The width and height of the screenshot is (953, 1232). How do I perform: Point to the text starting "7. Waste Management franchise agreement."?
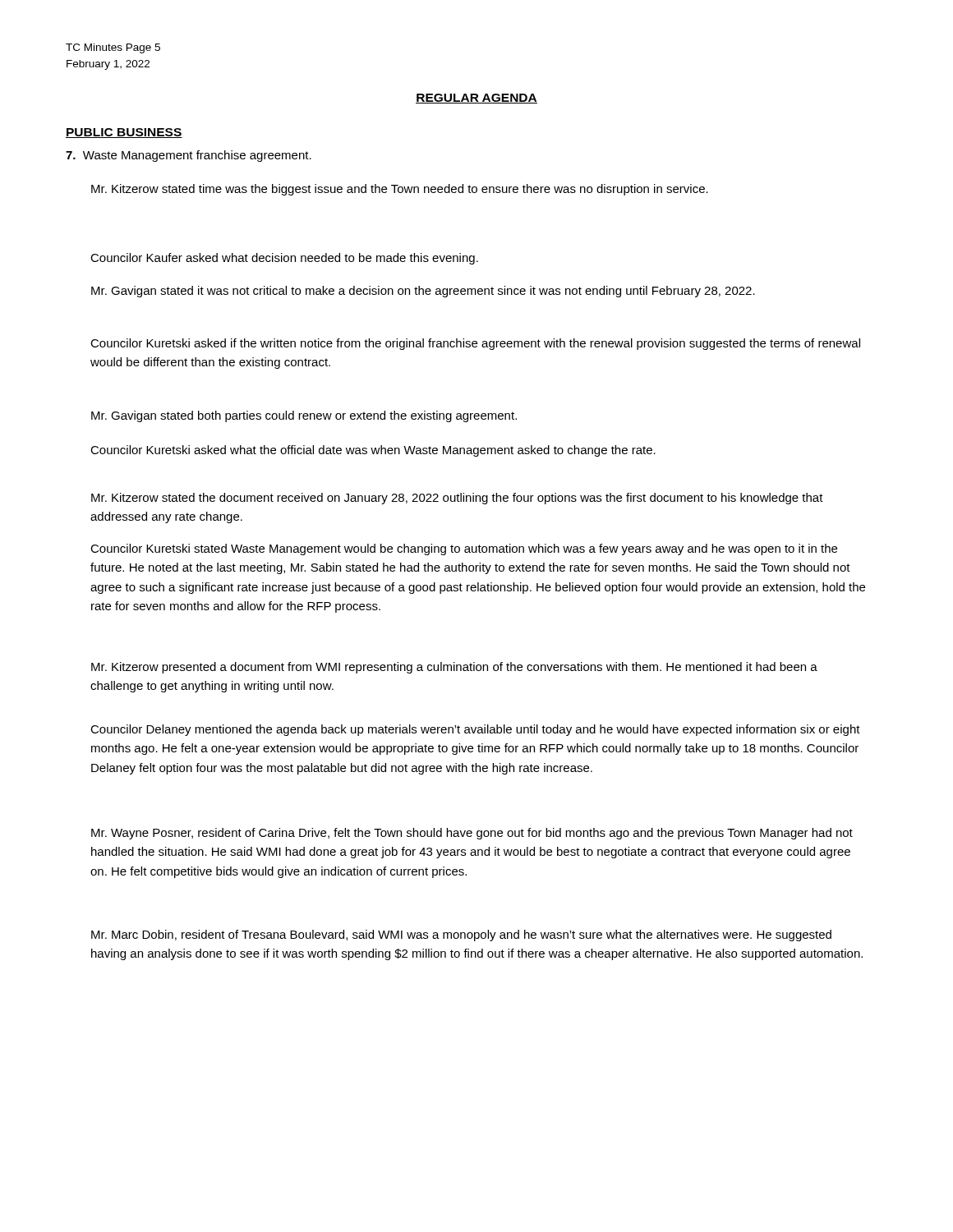(189, 155)
